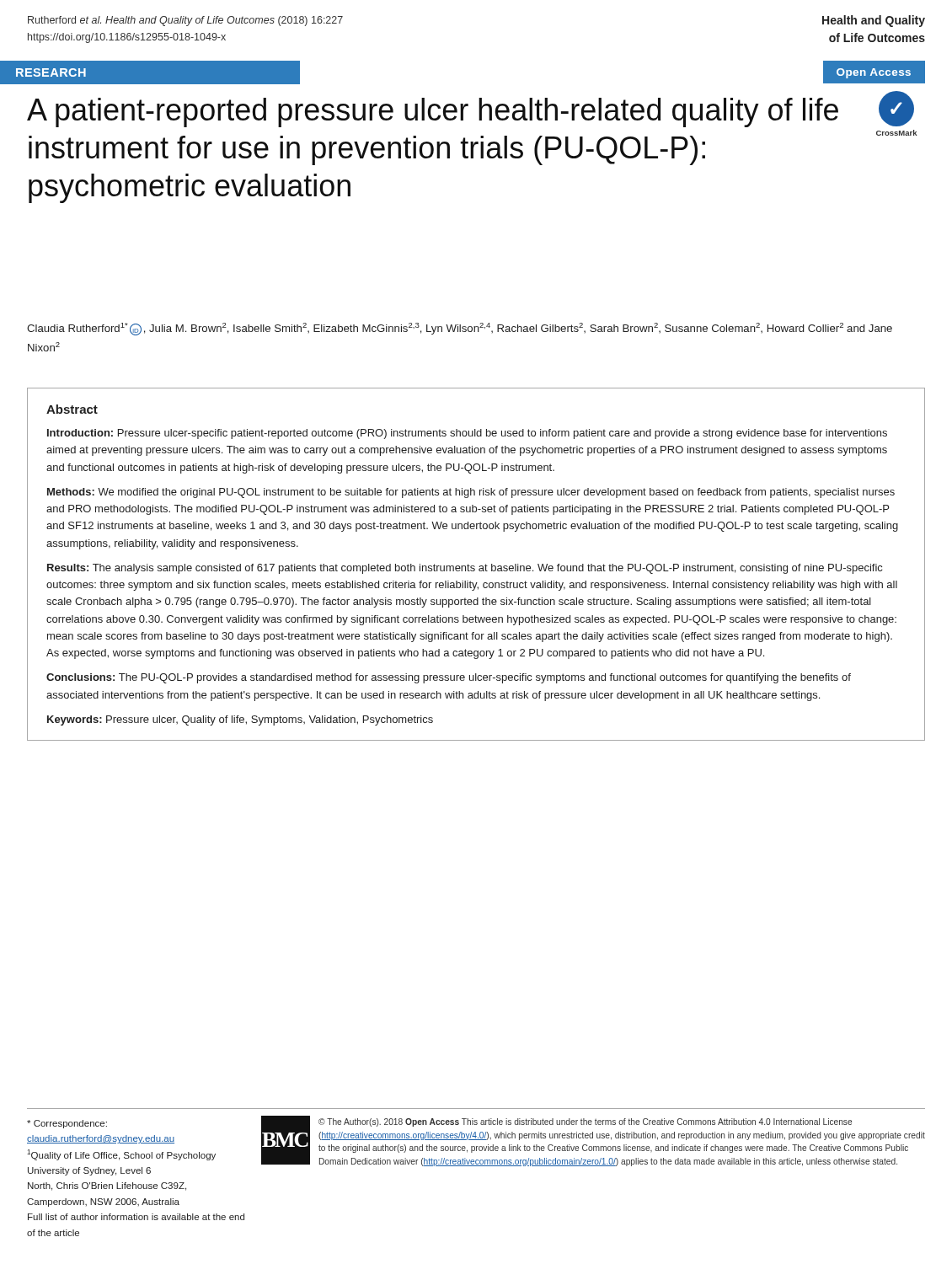Screen dimensions: 1264x952
Task: Point to "Open Access"
Action: pos(874,72)
